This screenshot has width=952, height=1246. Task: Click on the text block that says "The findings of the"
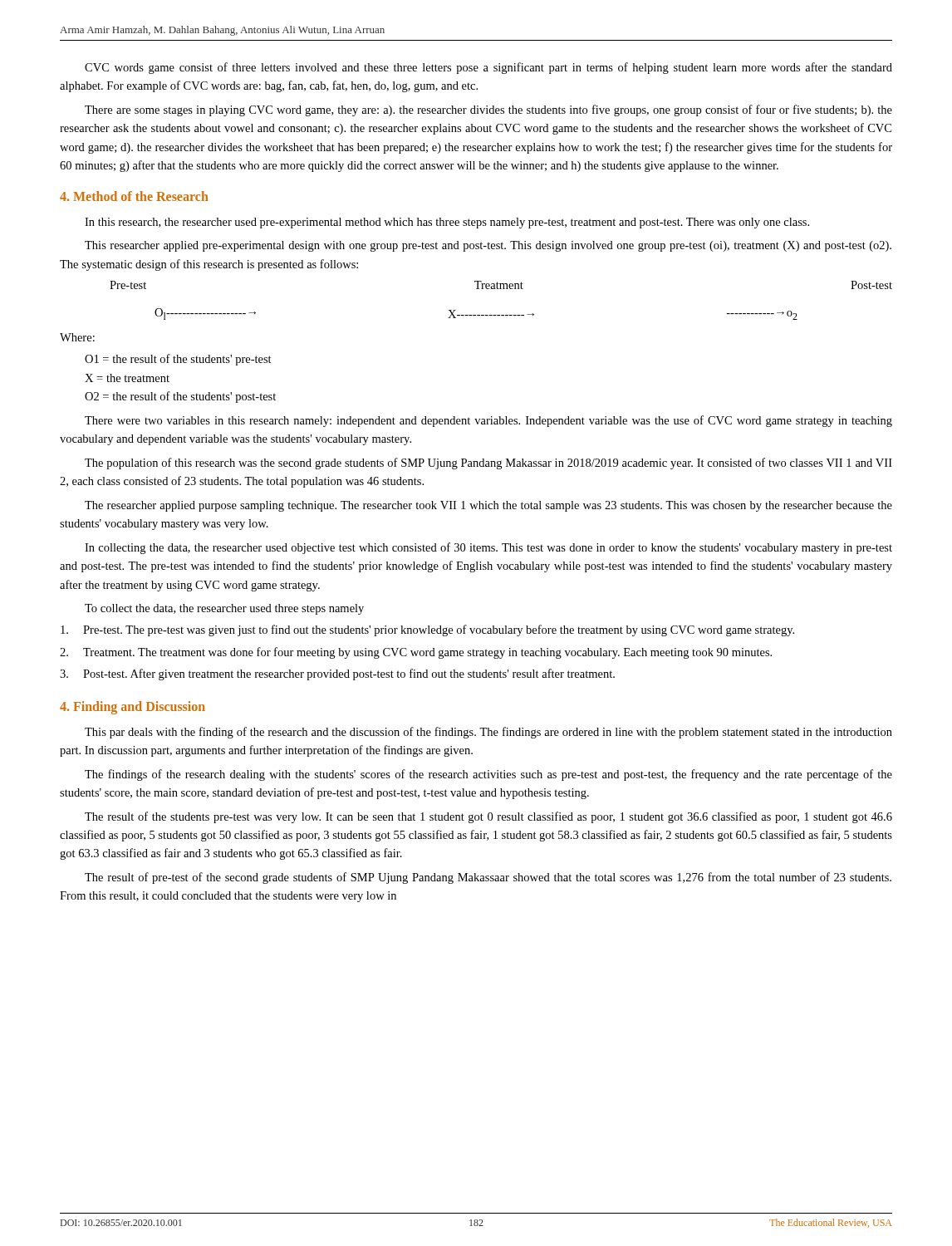(476, 783)
